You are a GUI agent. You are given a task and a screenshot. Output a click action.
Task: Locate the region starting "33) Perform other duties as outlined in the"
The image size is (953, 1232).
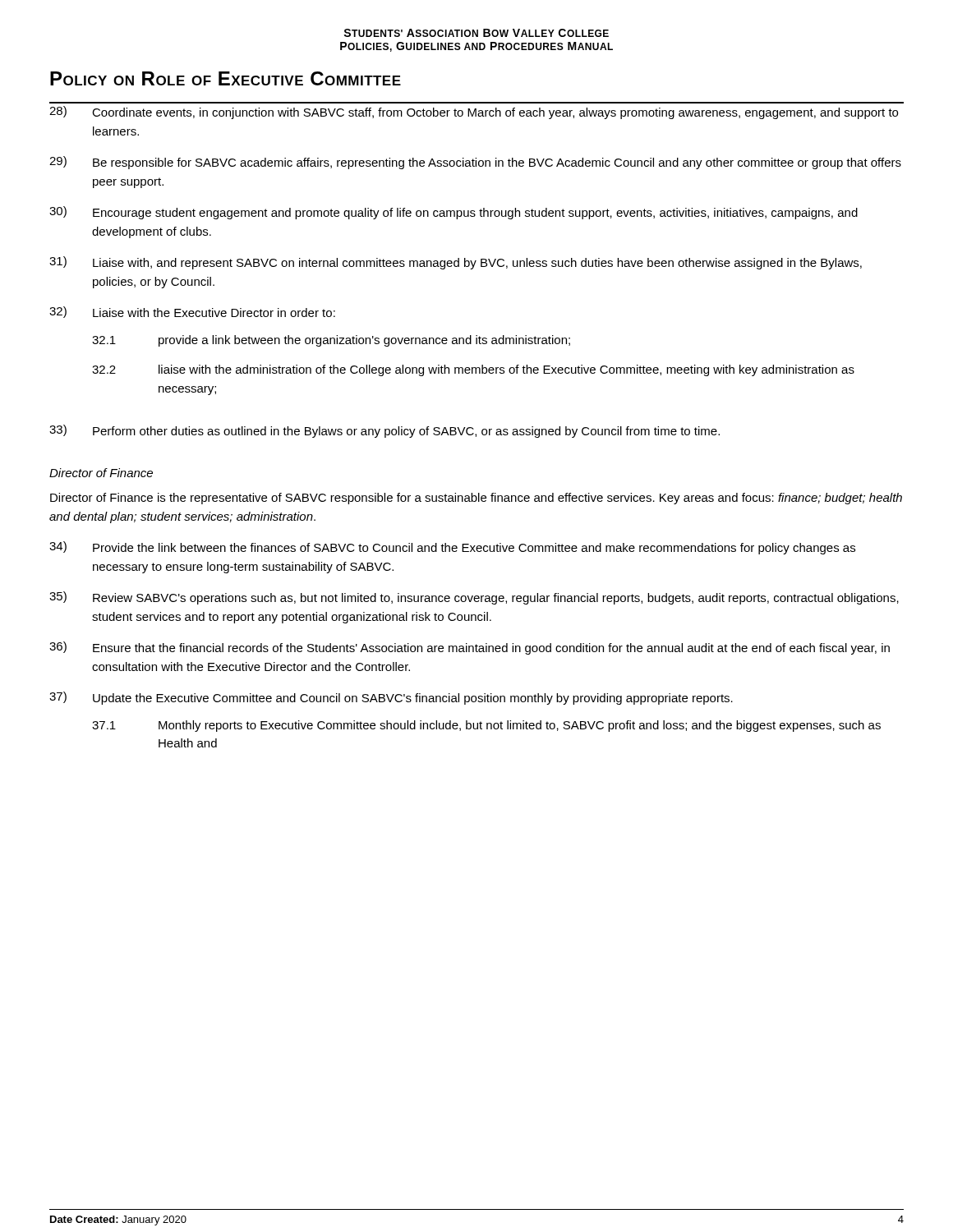[x=476, y=431]
